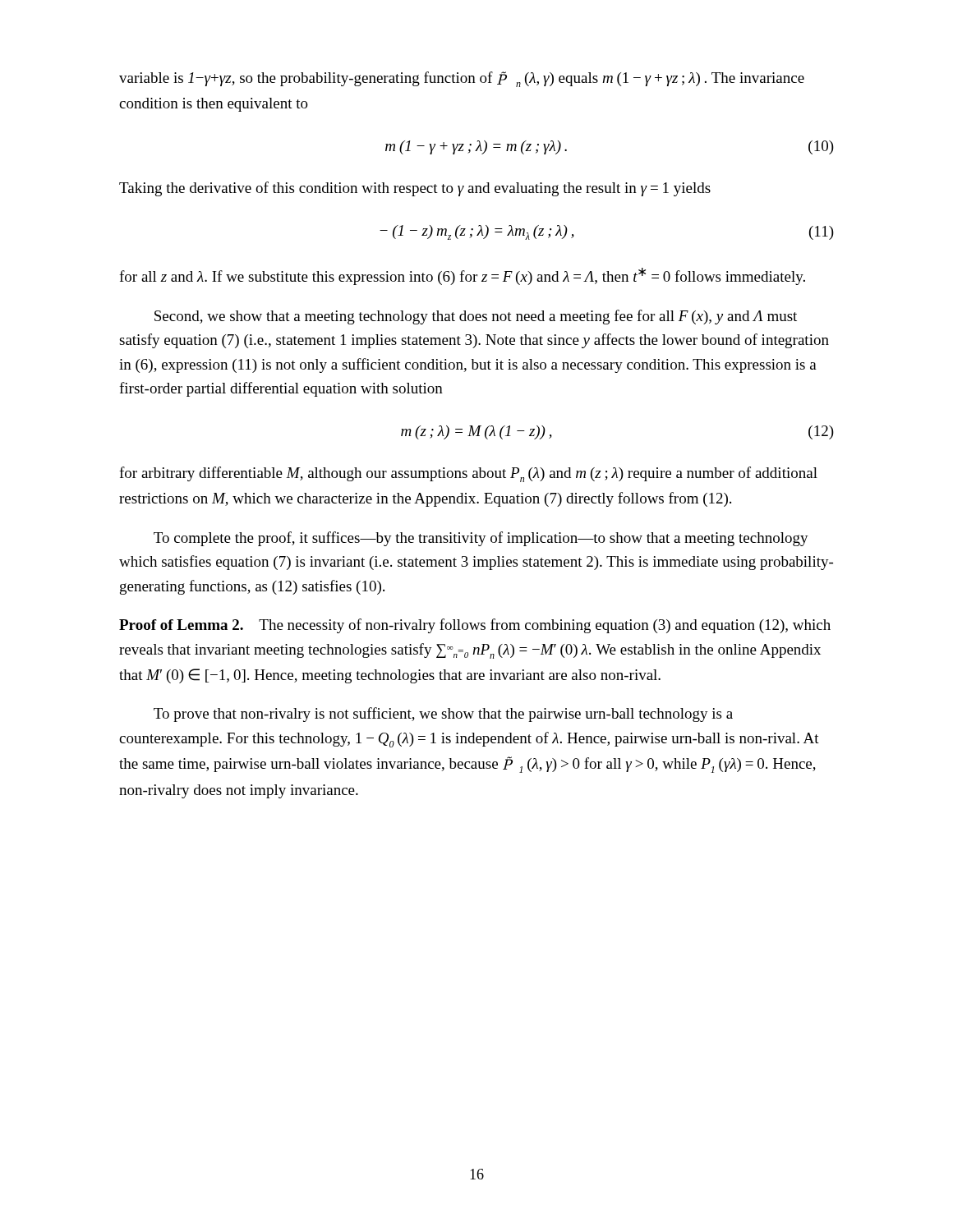This screenshot has width=953, height=1232.
Task: Point to the text block starting "− (1 − z) mz (z ;"
Action: [x=476, y=231]
